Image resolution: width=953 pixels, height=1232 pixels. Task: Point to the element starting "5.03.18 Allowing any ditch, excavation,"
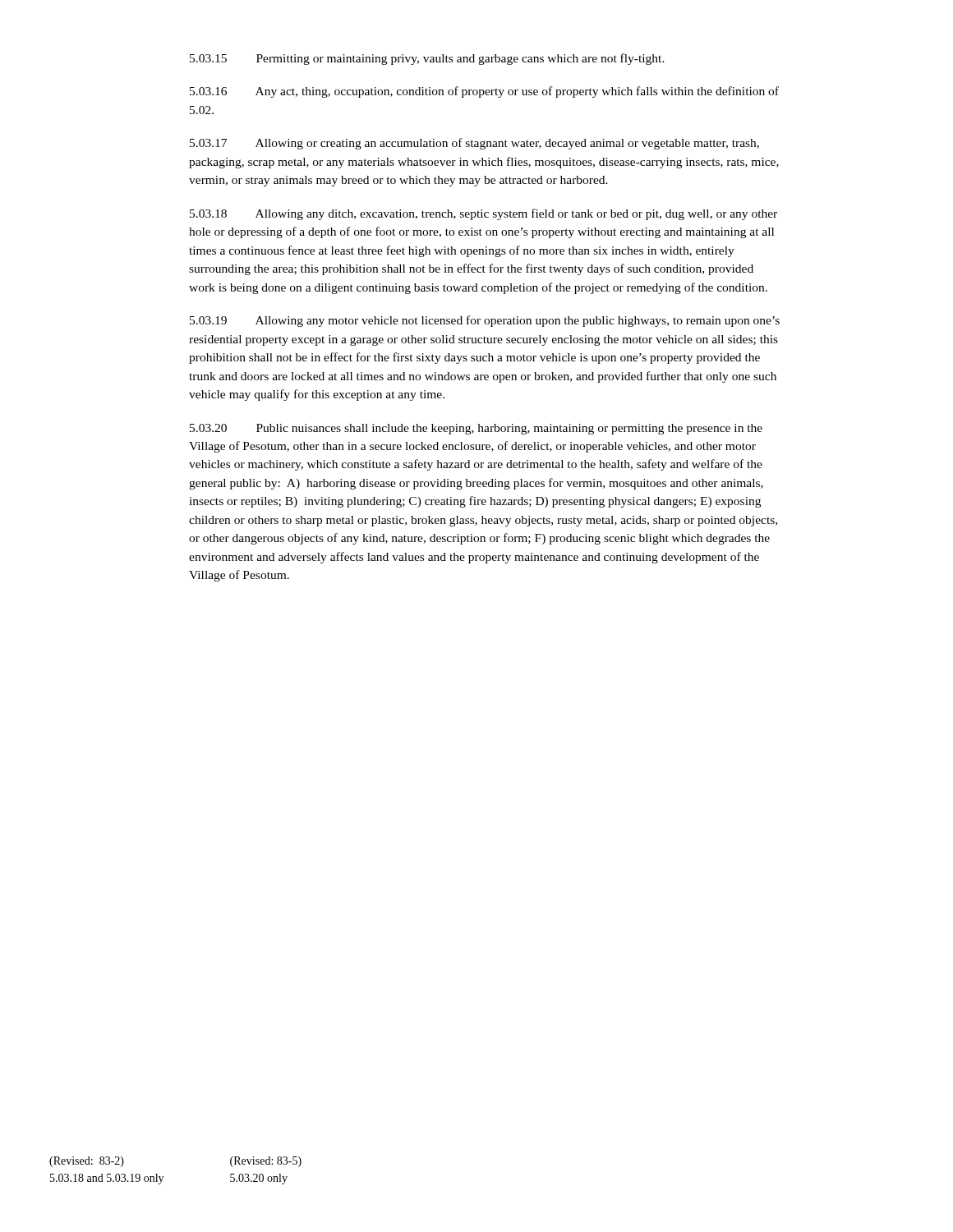[x=483, y=250]
